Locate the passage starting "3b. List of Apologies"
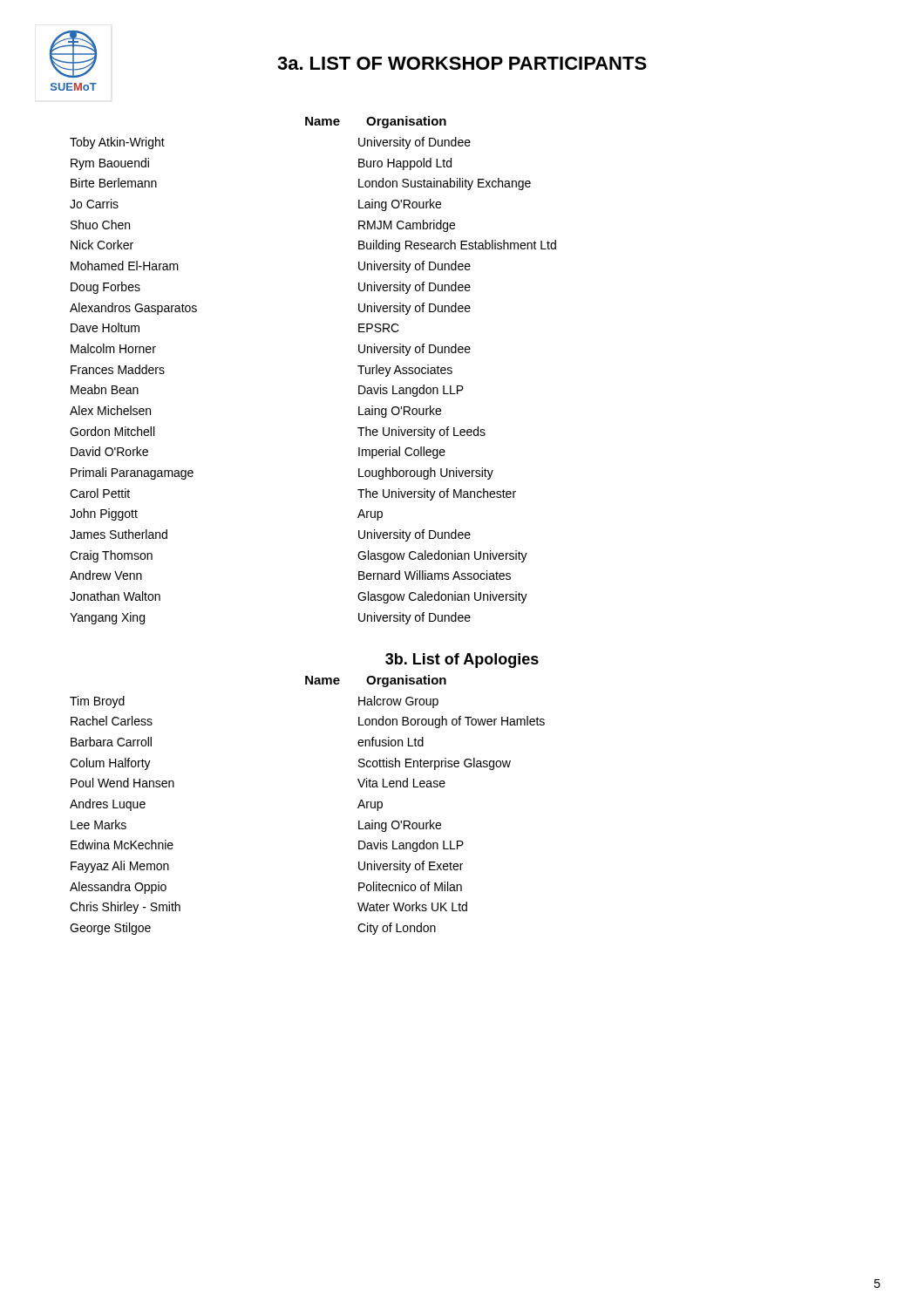This screenshot has width=924, height=1308. click(462, 659)
